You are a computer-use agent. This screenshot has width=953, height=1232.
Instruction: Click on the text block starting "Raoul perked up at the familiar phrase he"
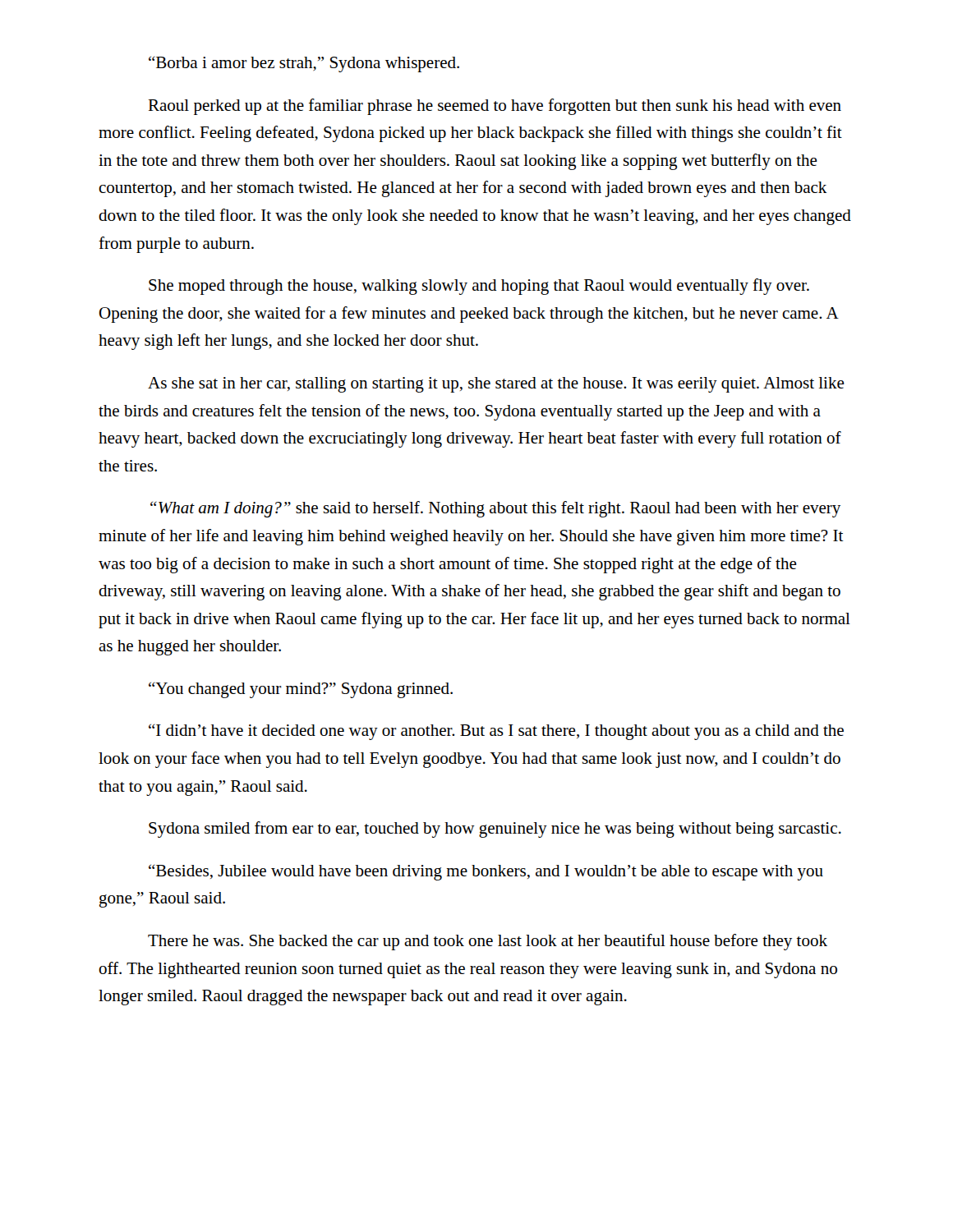476,174
